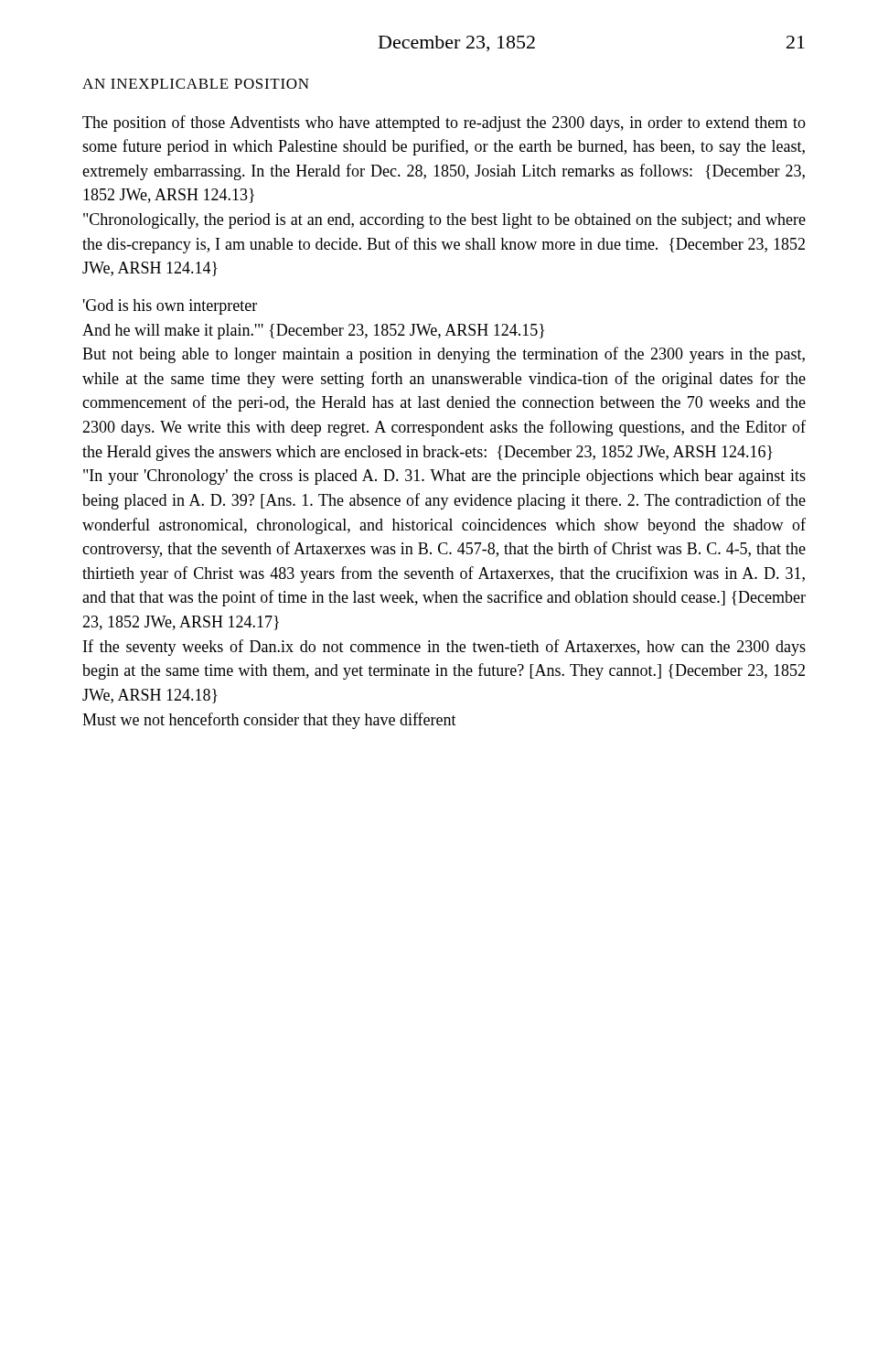Locate the text block that reads "'God is his own interpreter And"
The image size is (888, 1372).
tap(444, 512)
